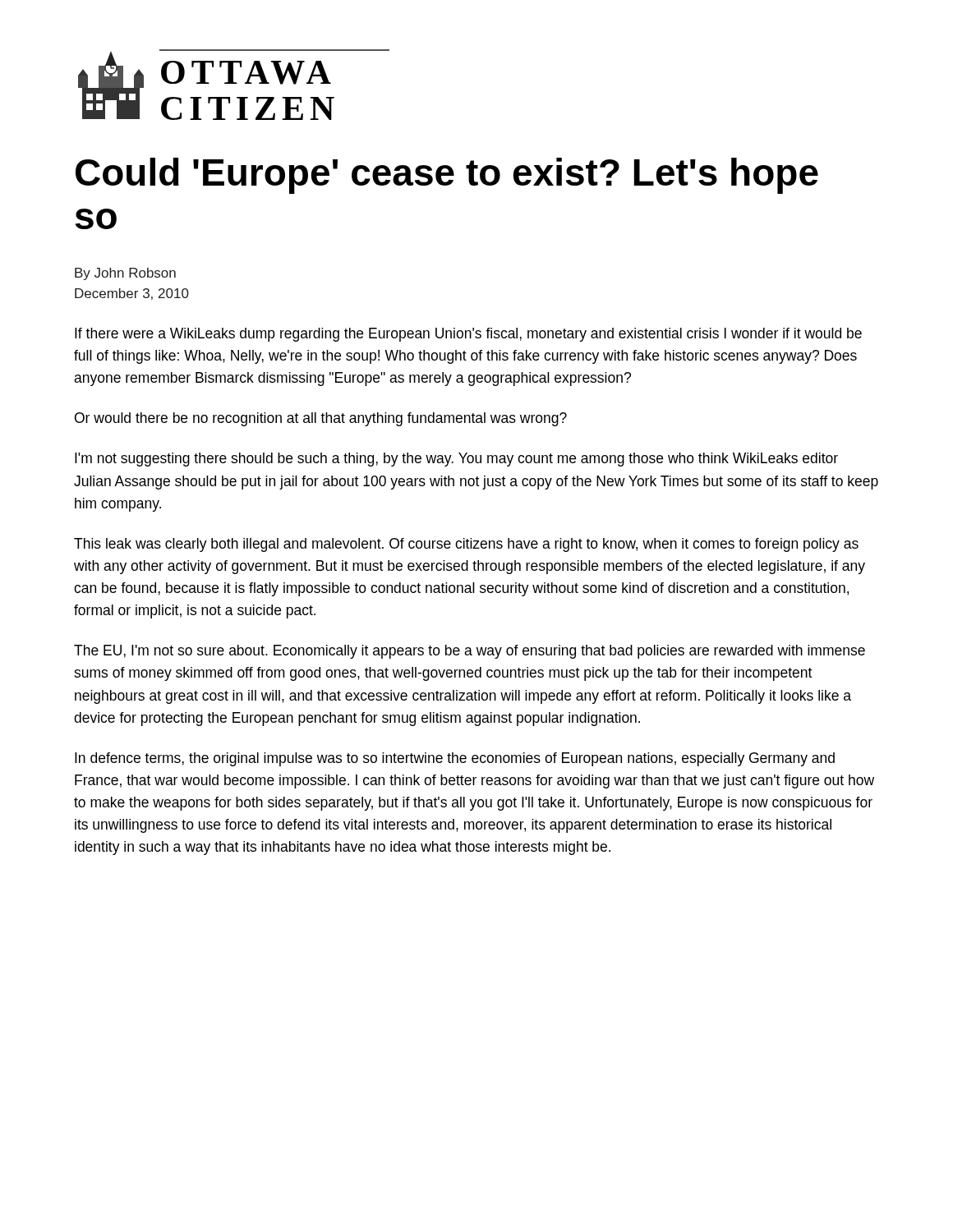Click on the text block that says "If there were a WikiLeaks dump"

tap(468, 356)
